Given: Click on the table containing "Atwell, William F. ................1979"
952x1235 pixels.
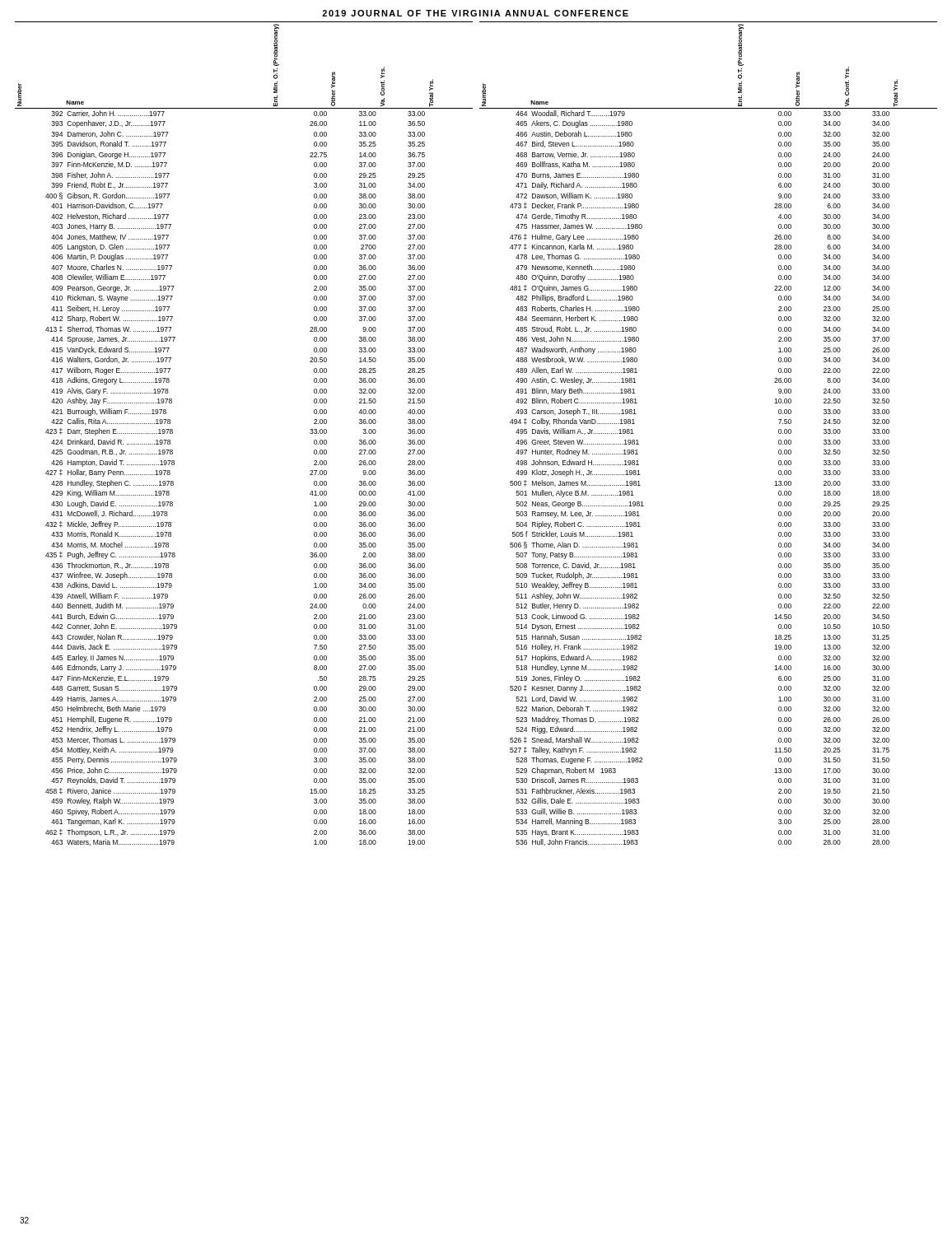Looking at the screenshot, I should coord(244,435).
